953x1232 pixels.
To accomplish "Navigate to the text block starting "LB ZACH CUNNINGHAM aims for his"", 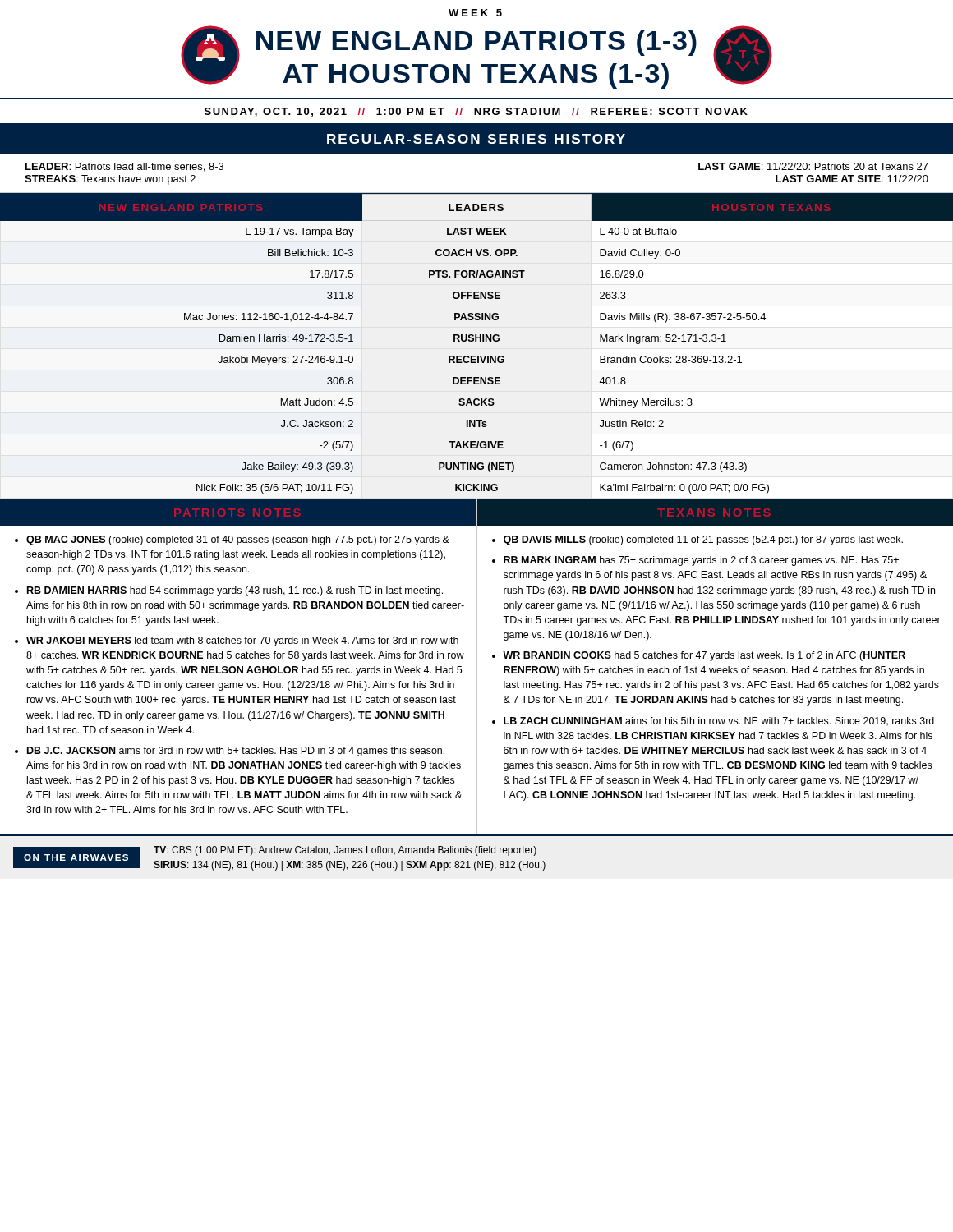I will coord(719,758).
